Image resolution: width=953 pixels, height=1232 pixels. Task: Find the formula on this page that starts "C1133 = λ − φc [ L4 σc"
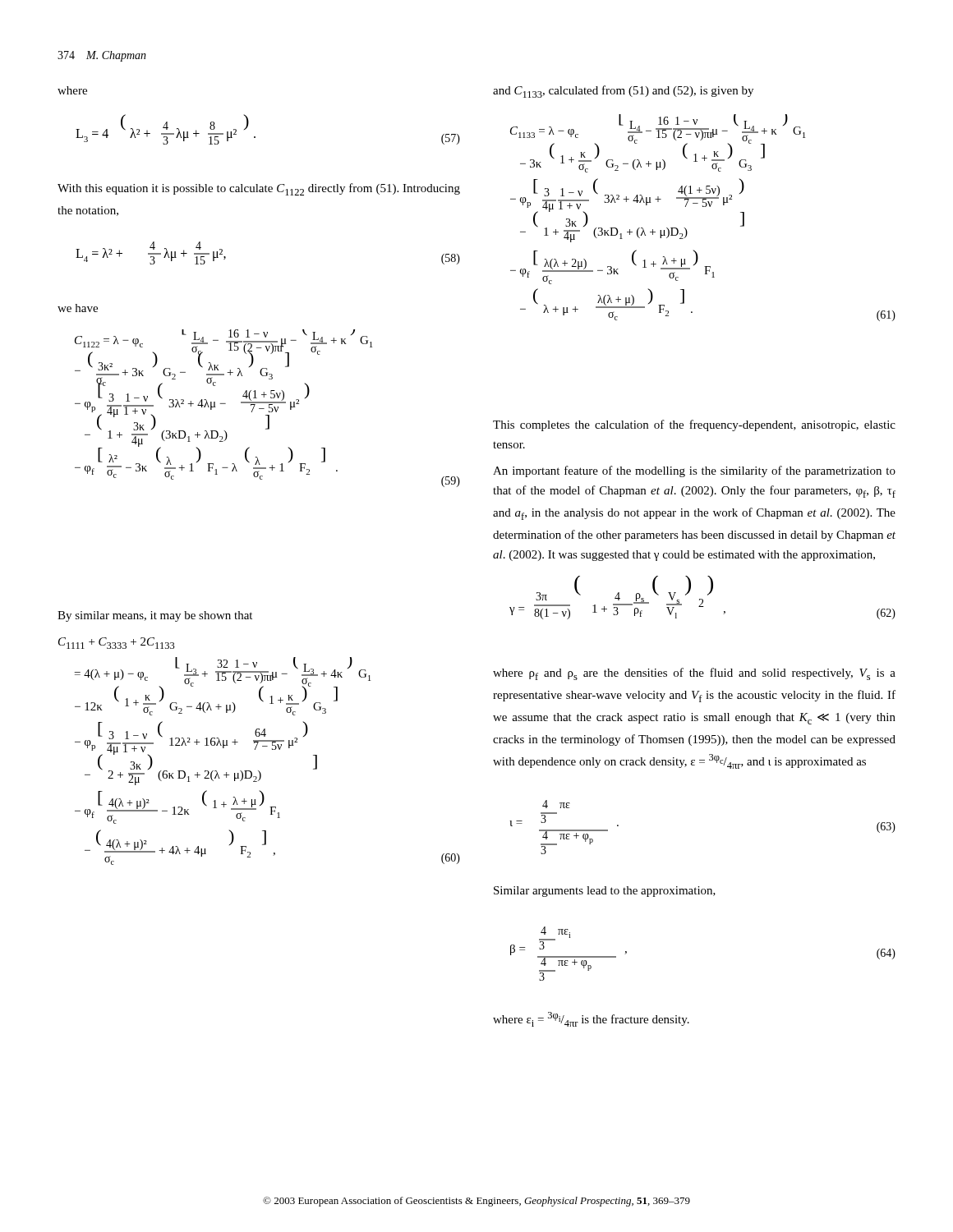[x=702, y=259]
